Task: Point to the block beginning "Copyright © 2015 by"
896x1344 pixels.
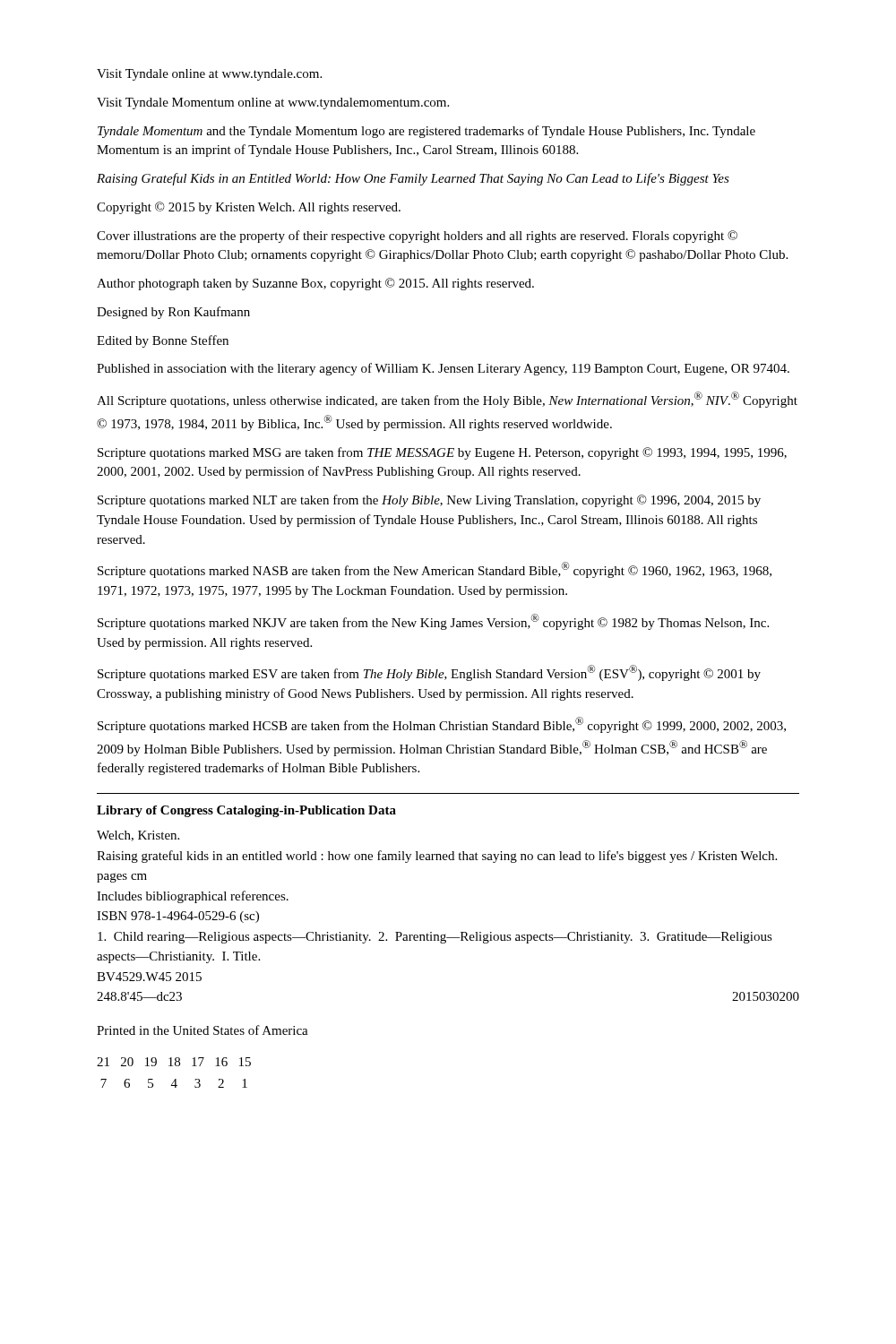Action: pos(249,207)
